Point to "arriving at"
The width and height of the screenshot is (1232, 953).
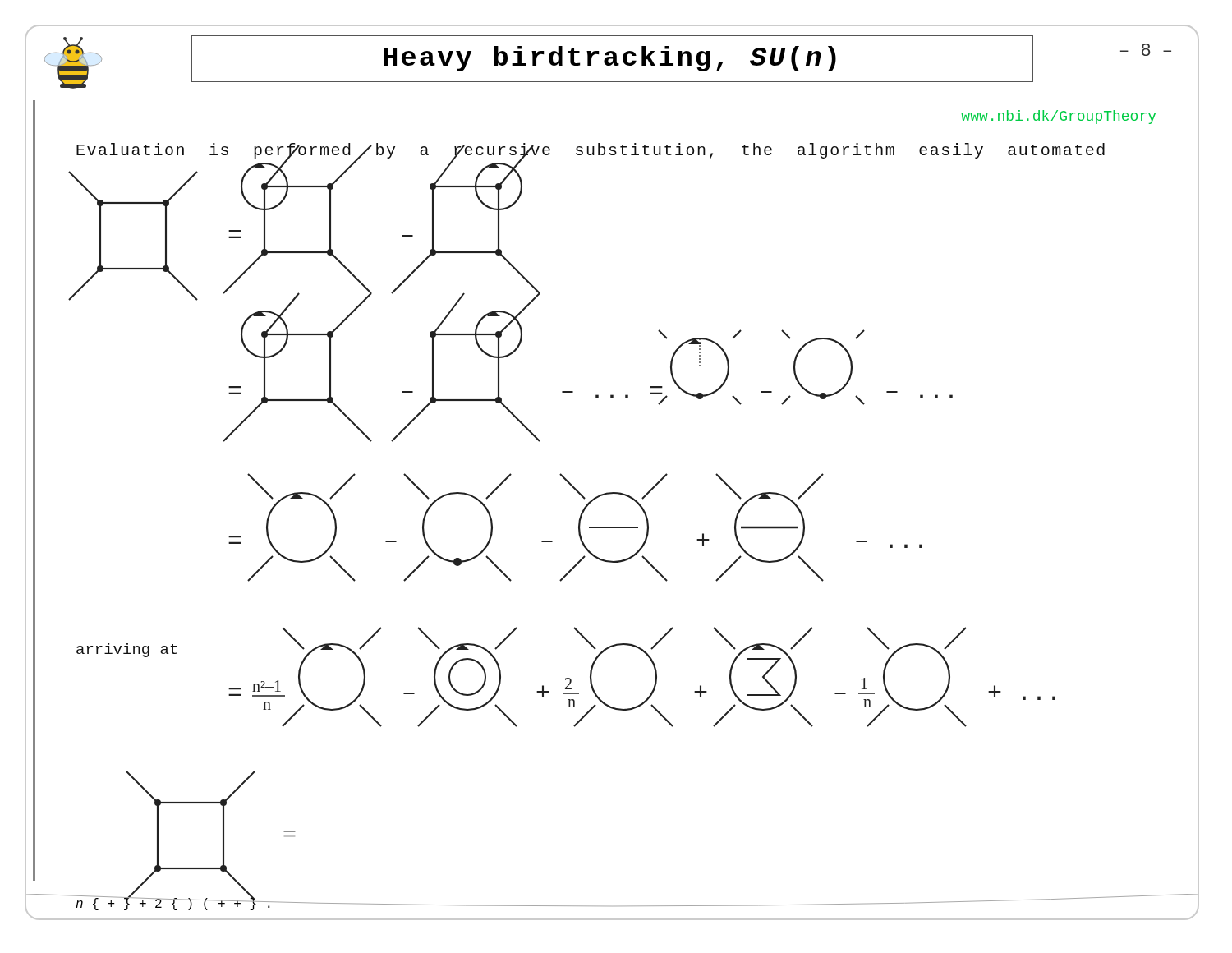click(127, 650)
